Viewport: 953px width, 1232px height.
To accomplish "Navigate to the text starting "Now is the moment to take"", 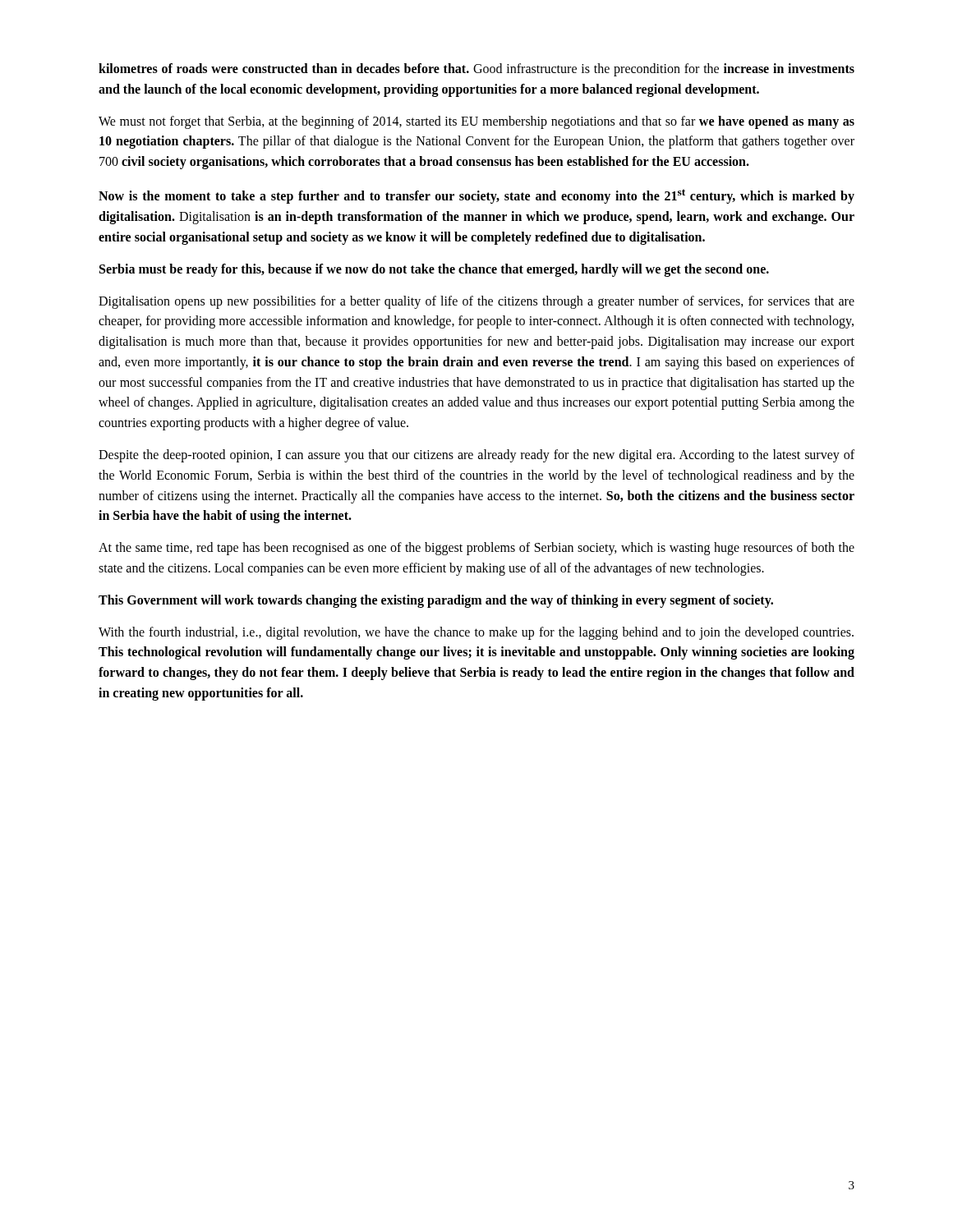I will pyautogui.click(x=476, y=216).
